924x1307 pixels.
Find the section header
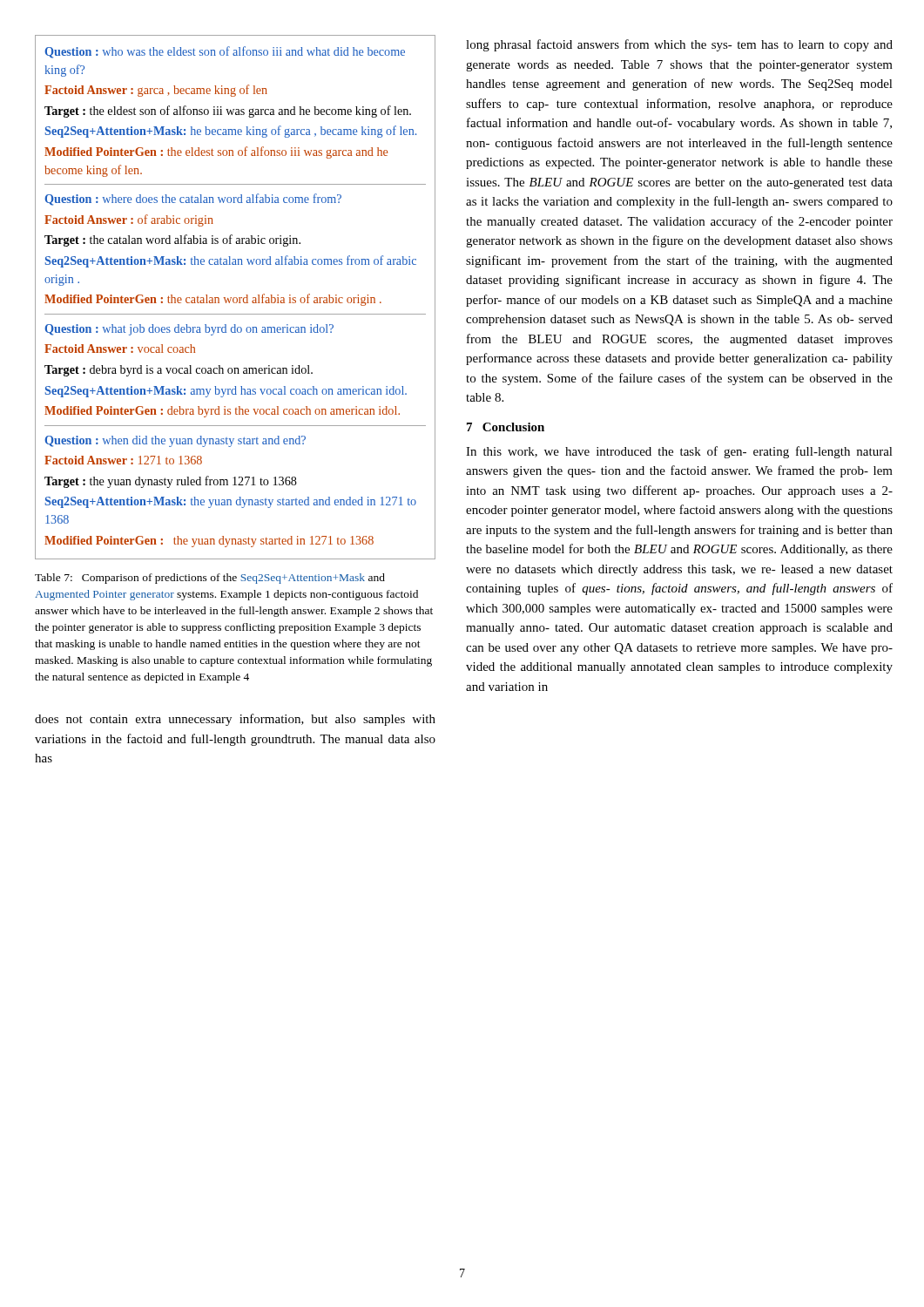[x=505, y=427]
